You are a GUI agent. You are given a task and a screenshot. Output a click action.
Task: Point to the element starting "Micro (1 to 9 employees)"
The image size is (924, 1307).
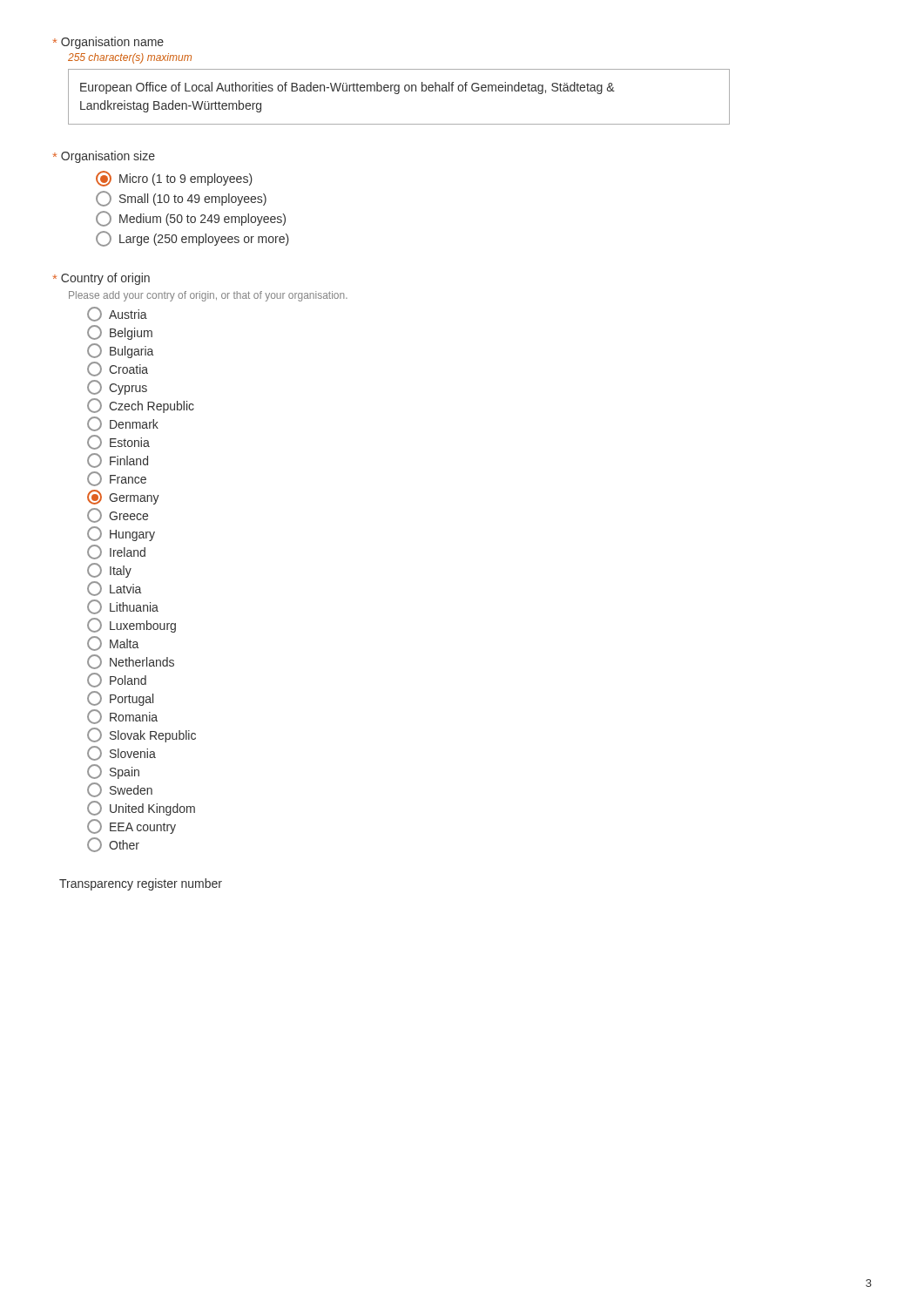coord(174,179)
